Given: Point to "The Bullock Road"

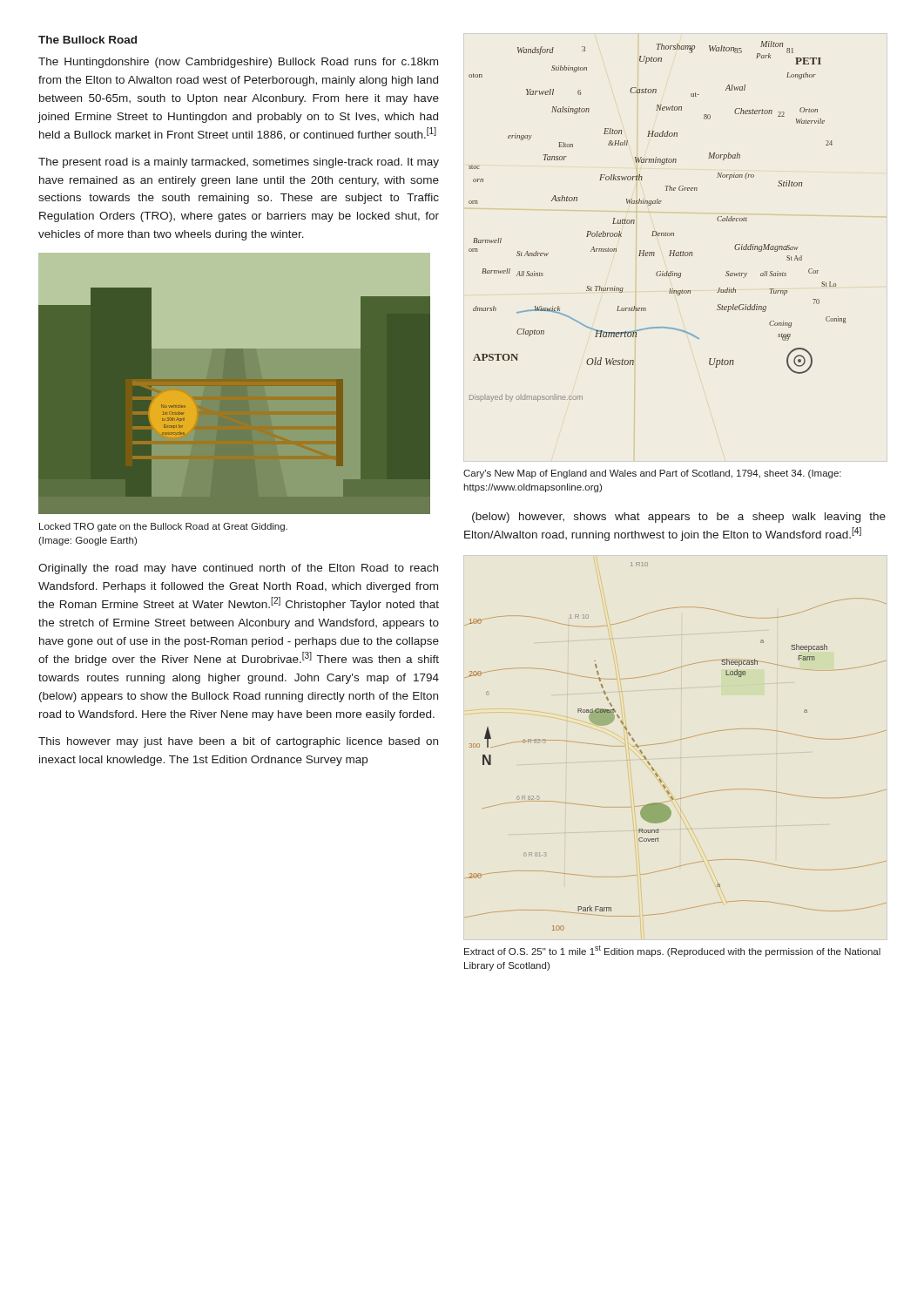Looking at the screenshot, I should [x=88, y=40].
